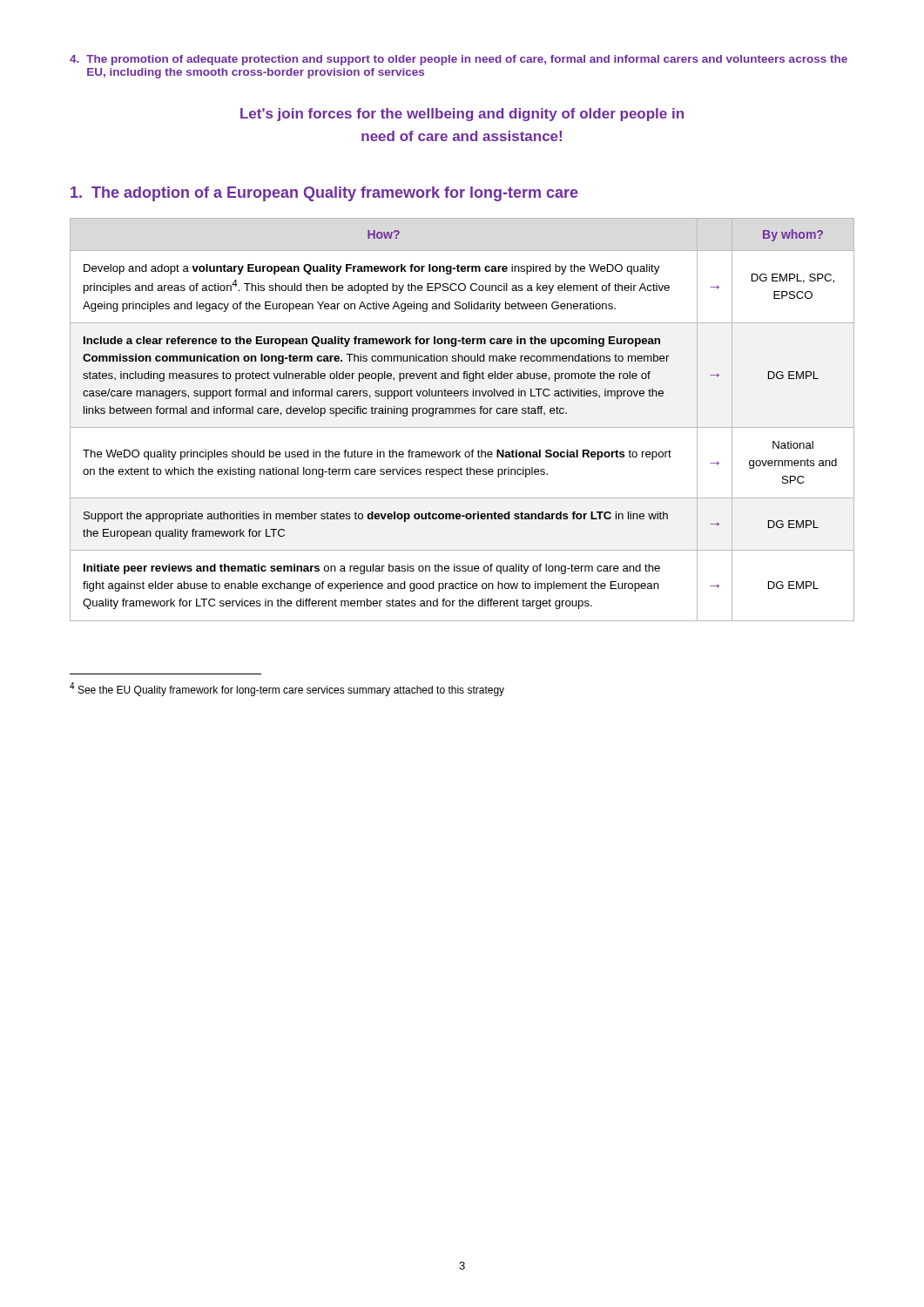Locate the text block starting "4. The promotion of adequate protection and"
The height and width of the screenshot is (1307, 924).
point(462,65)
